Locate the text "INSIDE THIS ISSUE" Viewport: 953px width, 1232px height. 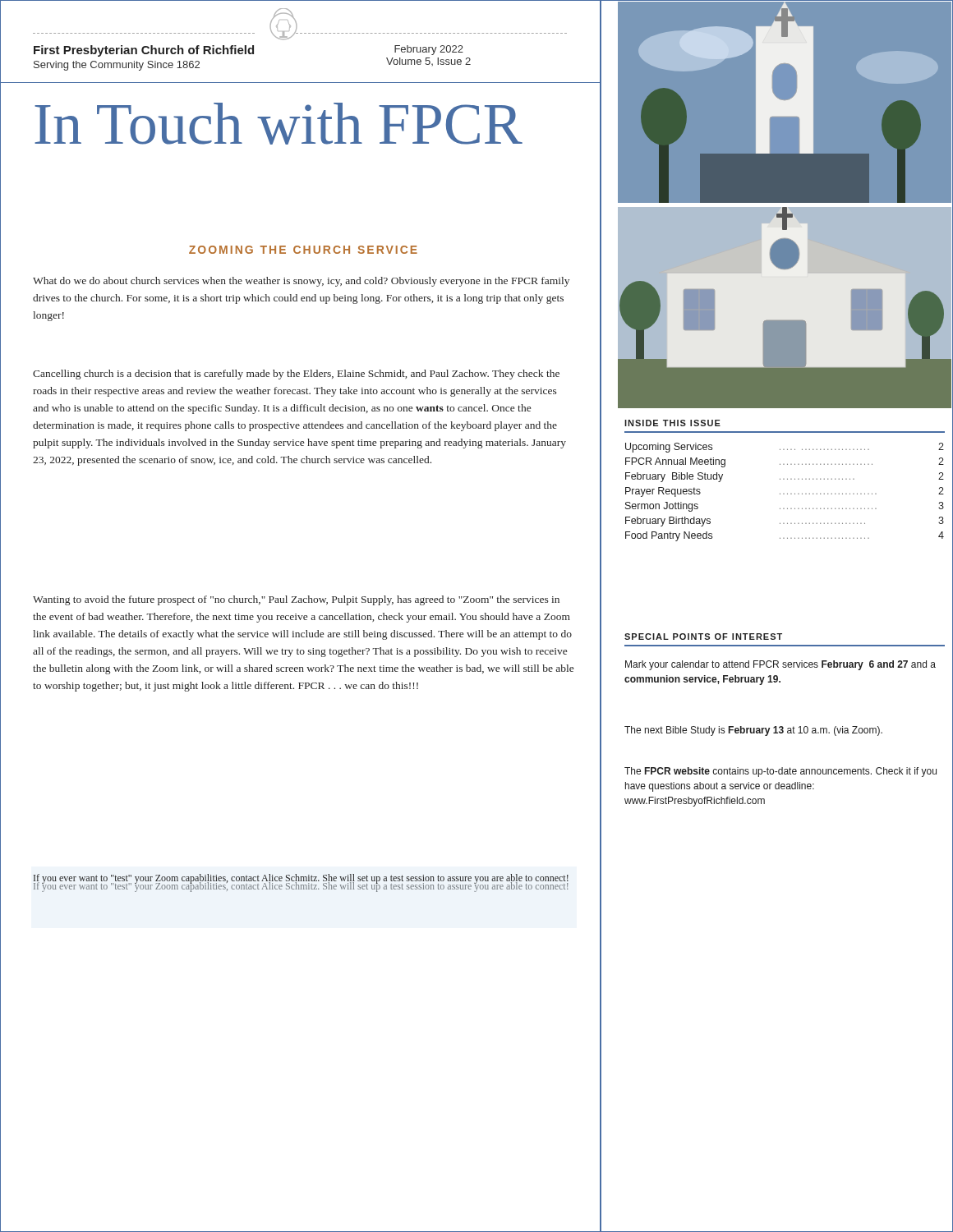[x=785, y=425]
